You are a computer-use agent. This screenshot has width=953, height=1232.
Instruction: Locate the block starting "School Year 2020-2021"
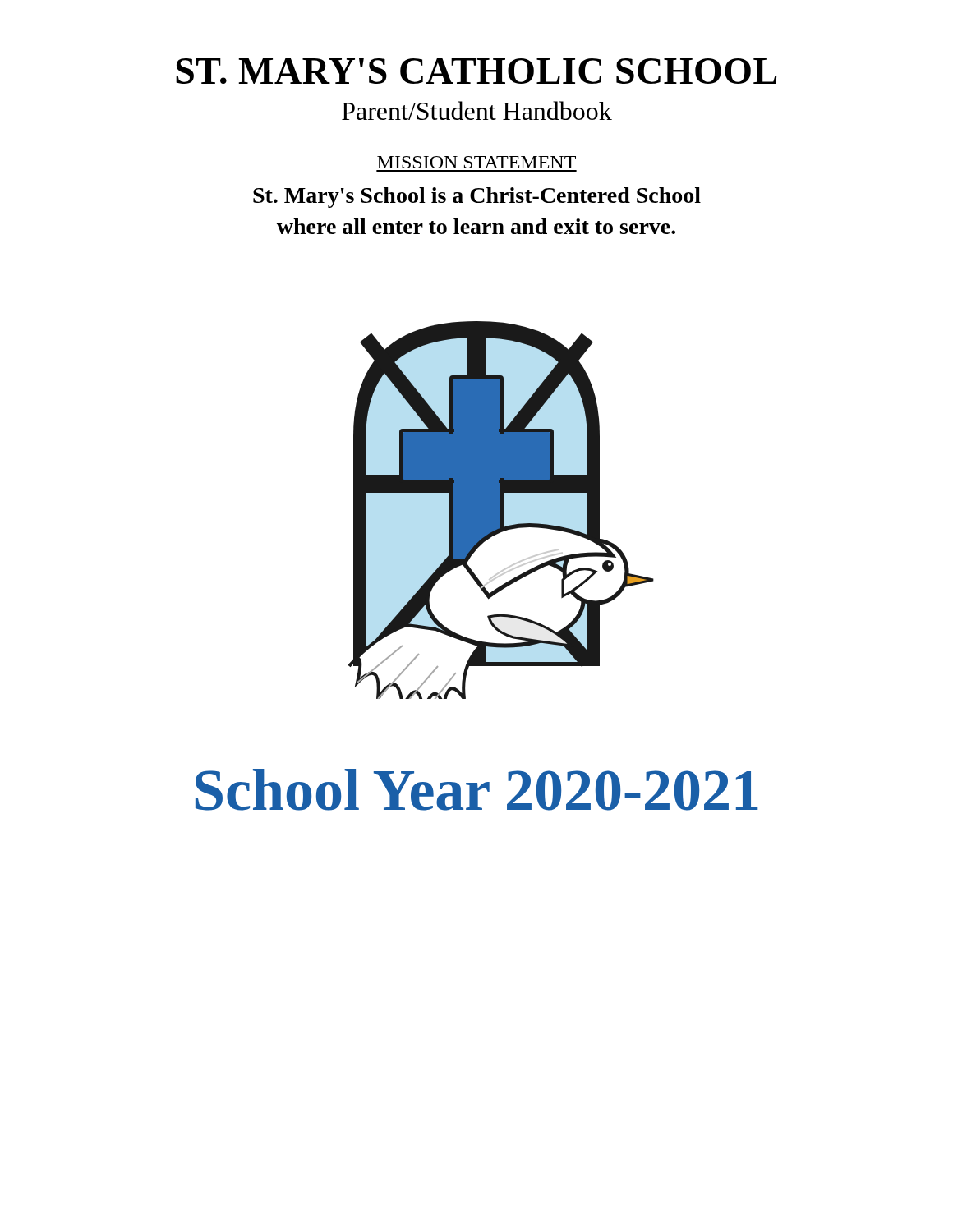(476, 790)
